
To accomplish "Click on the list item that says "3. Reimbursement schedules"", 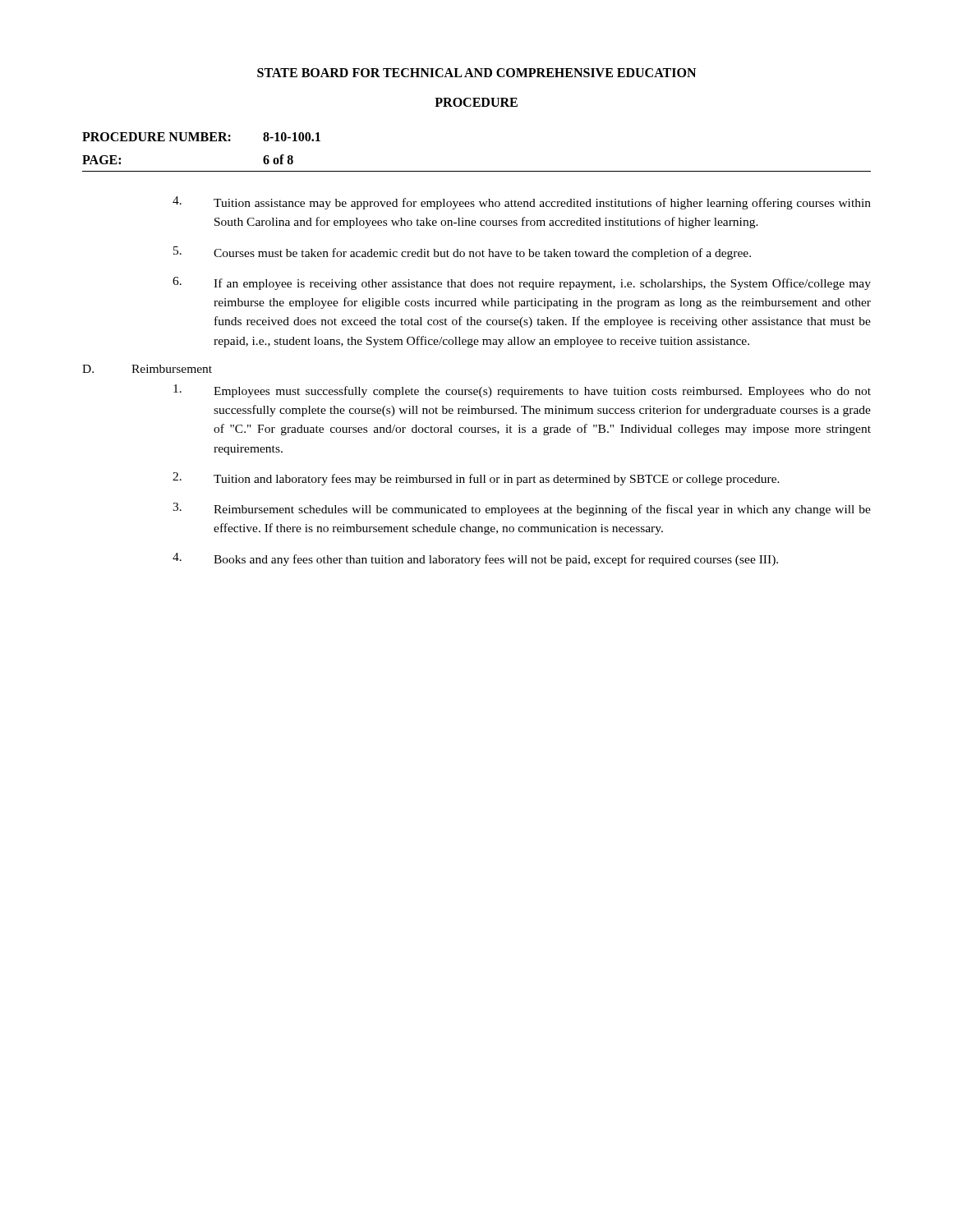I will (x=522, y=518).
